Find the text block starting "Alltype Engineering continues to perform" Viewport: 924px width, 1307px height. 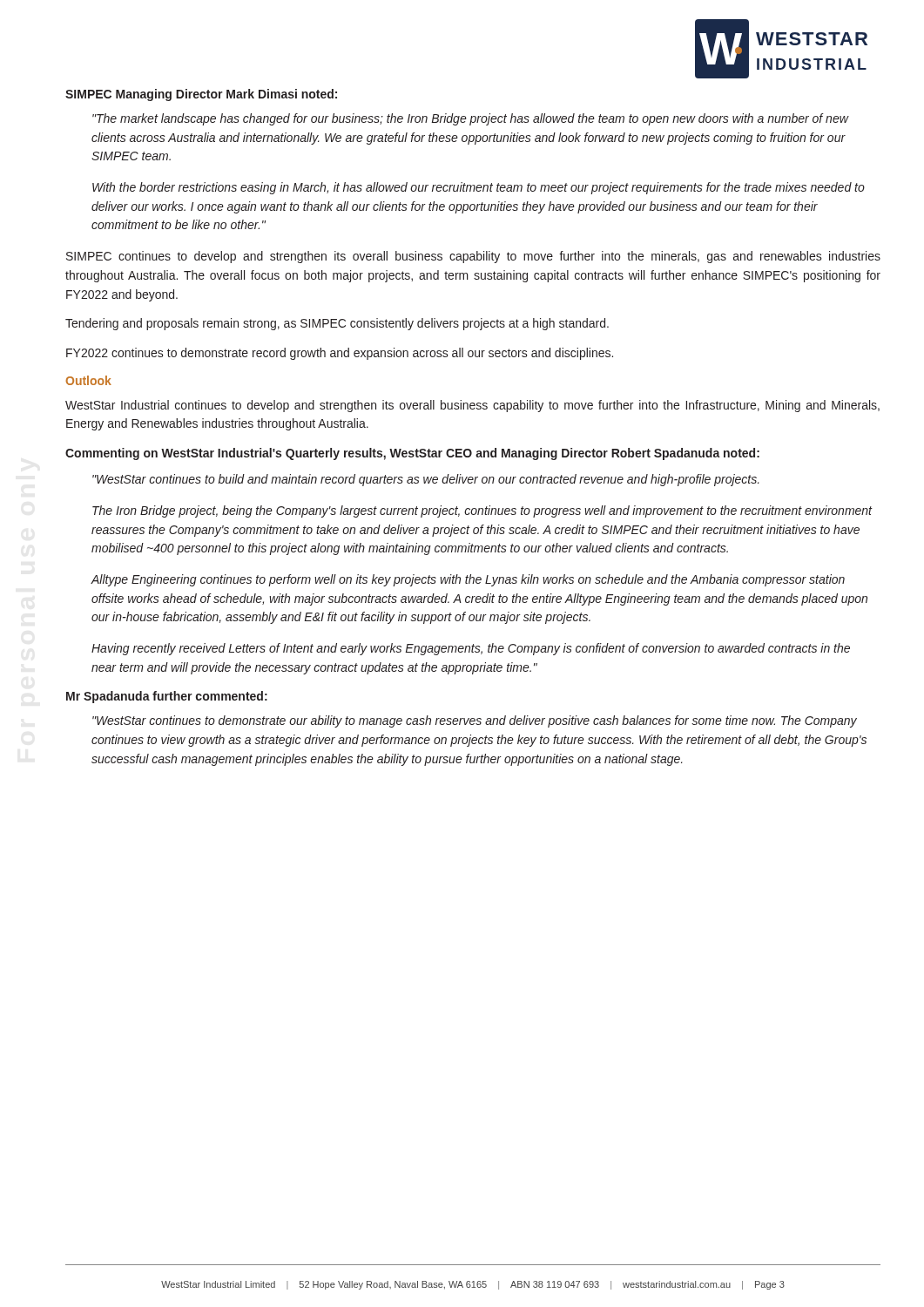(480, 598)
